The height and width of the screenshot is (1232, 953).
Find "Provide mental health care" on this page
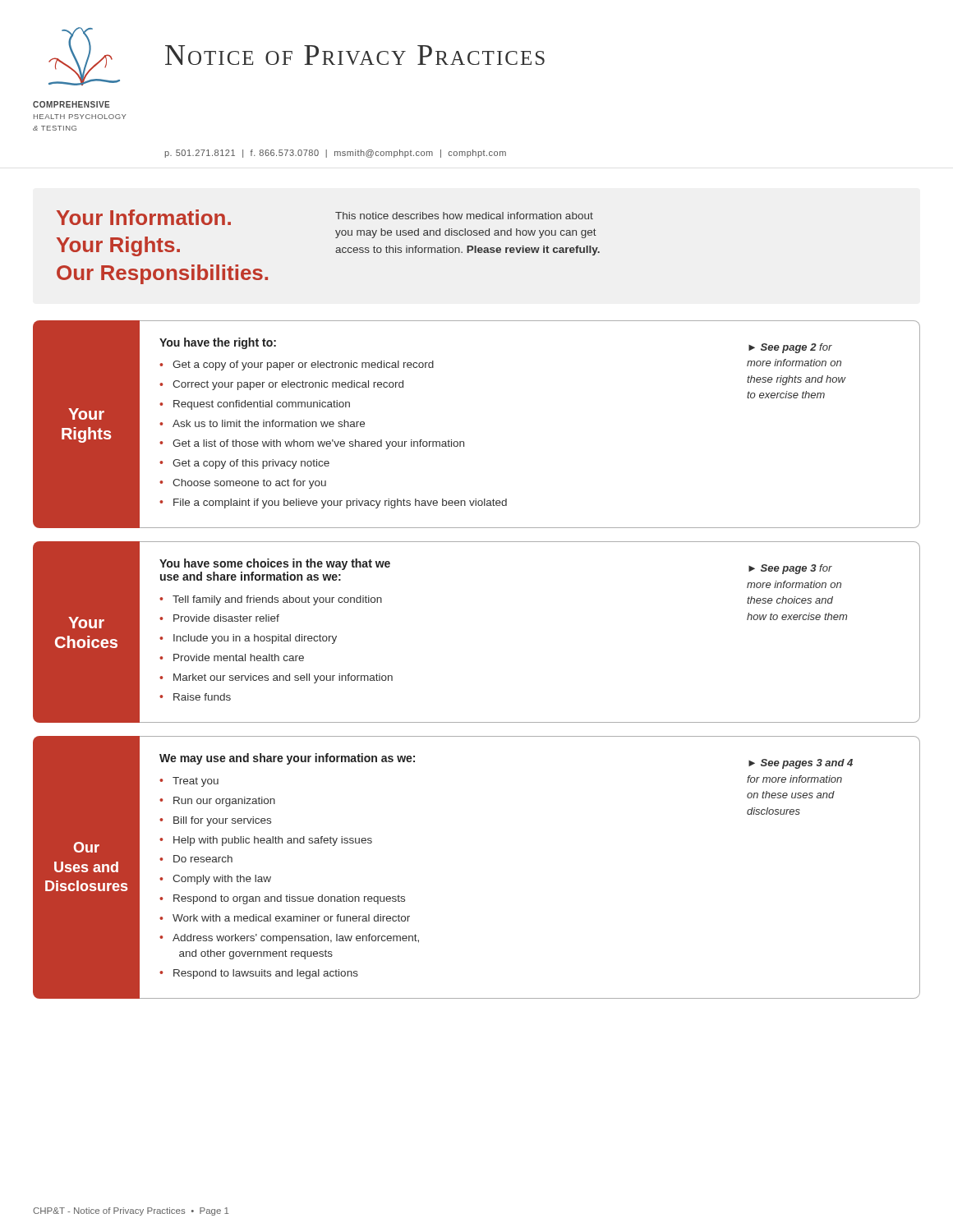[x=238, y=658]
